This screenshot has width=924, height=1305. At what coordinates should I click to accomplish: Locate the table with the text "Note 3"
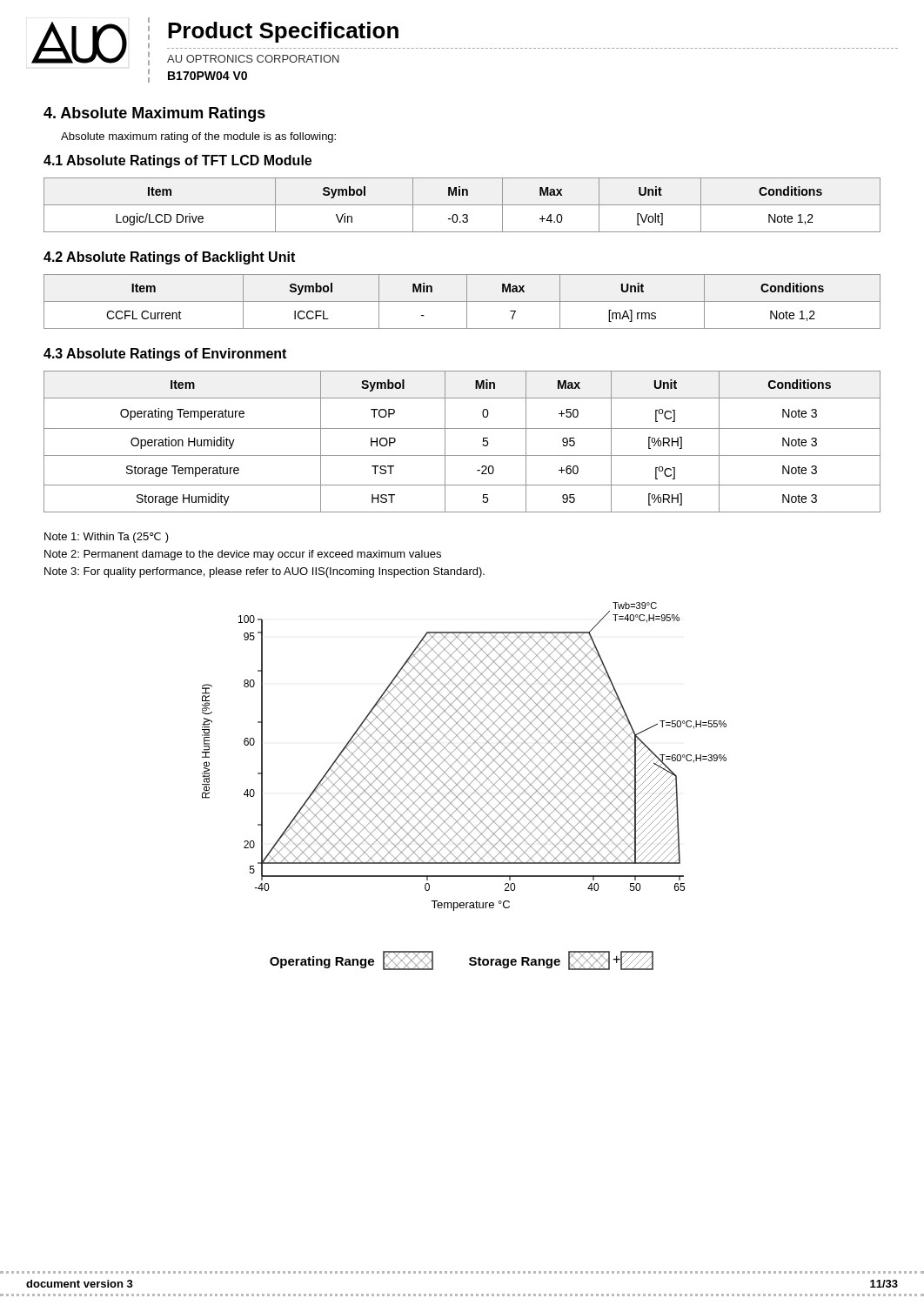click(462, 442)
